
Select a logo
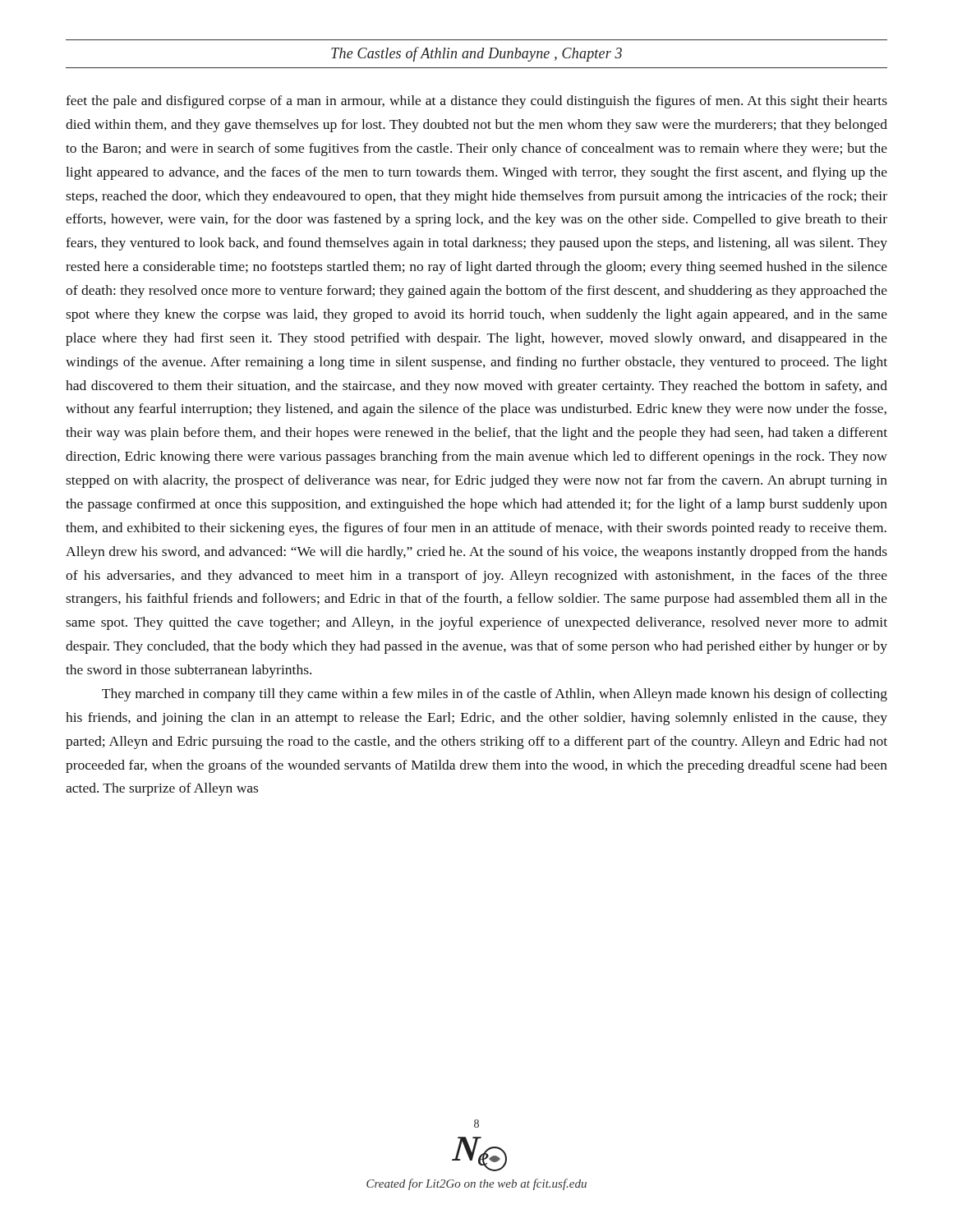(476, 1146)
